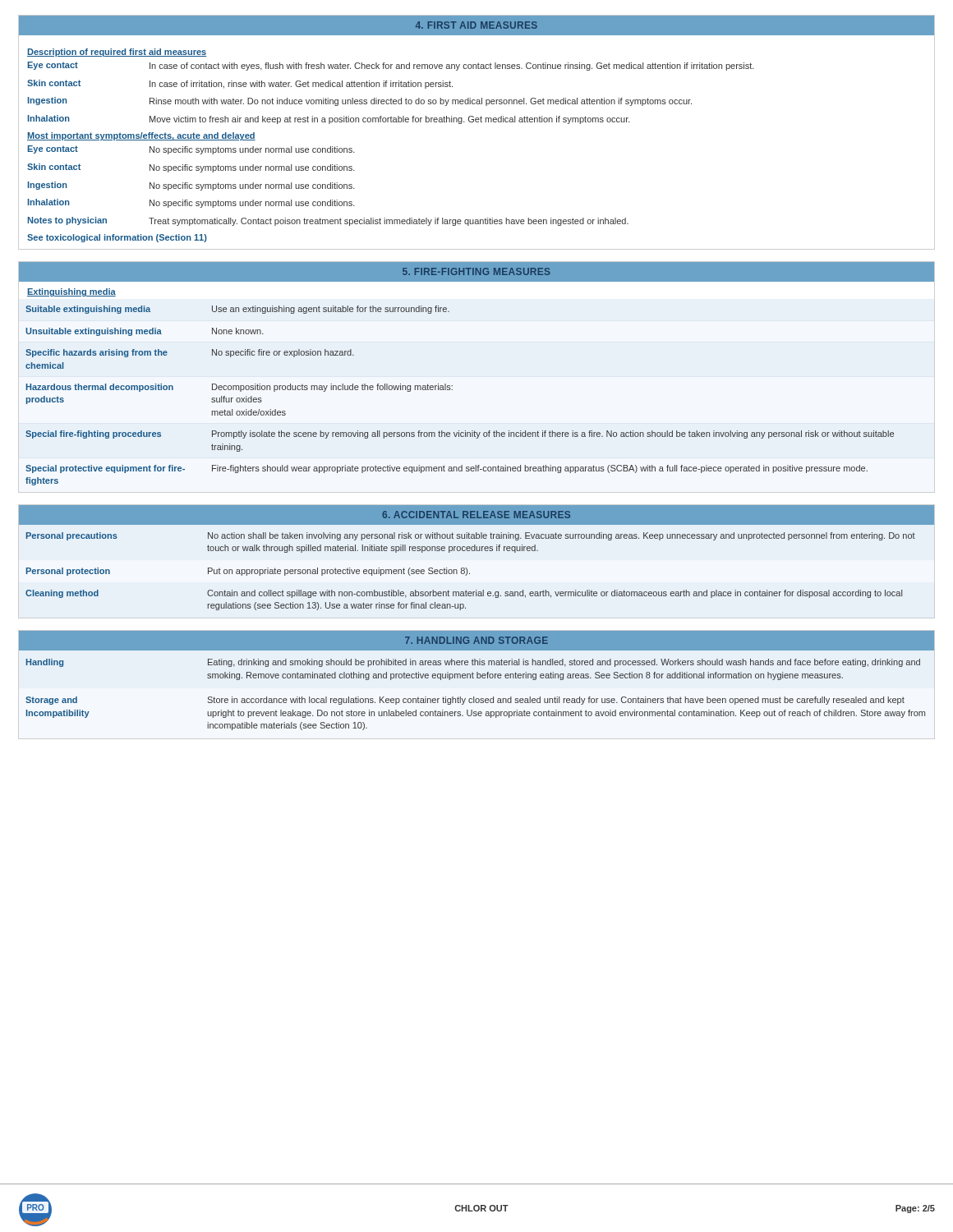Select the text block that reads "Inhalation No specific symptoms under normal"

click(x=191, y=203)
